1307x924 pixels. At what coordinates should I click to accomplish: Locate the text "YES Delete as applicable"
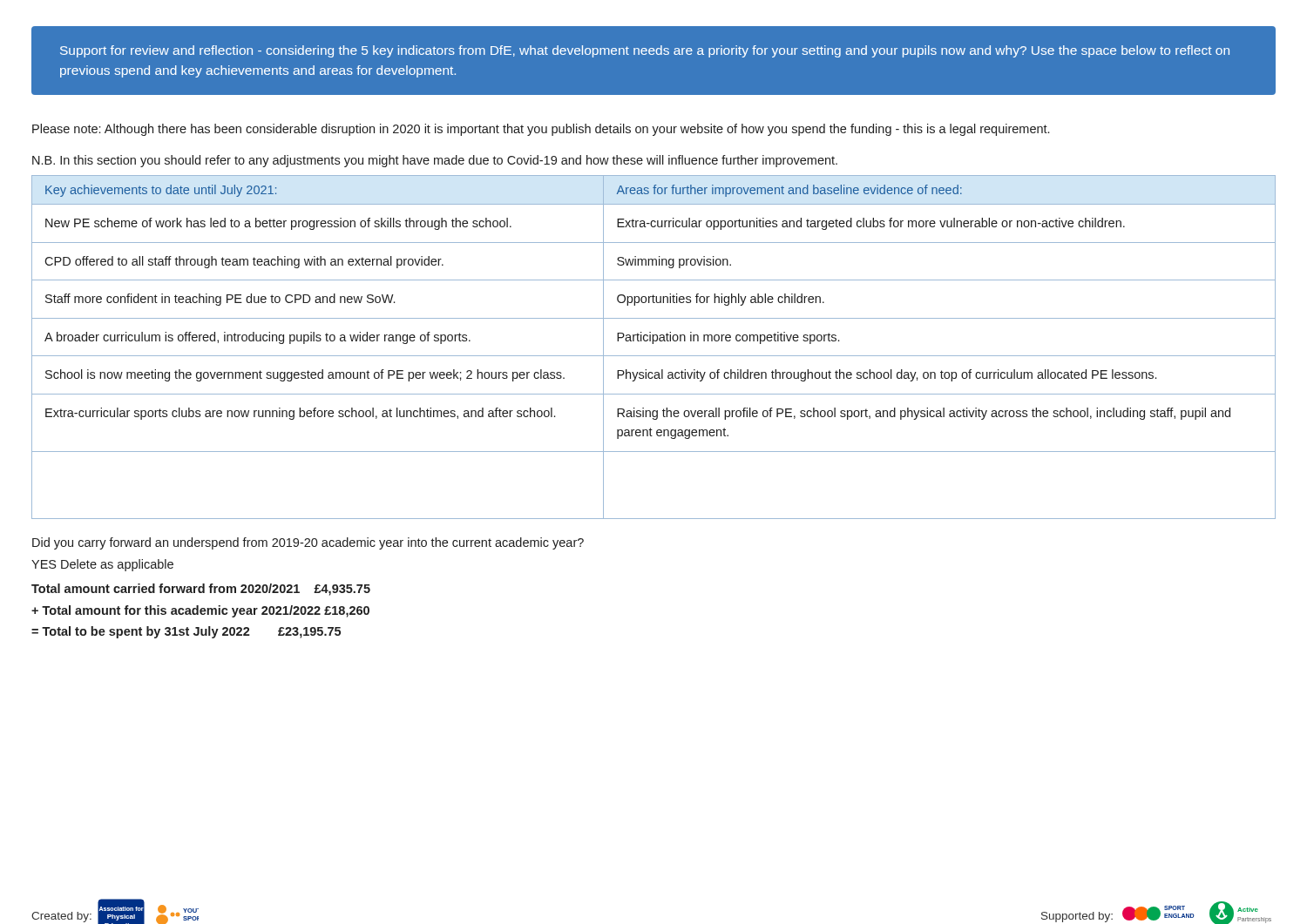click(103, 564)
